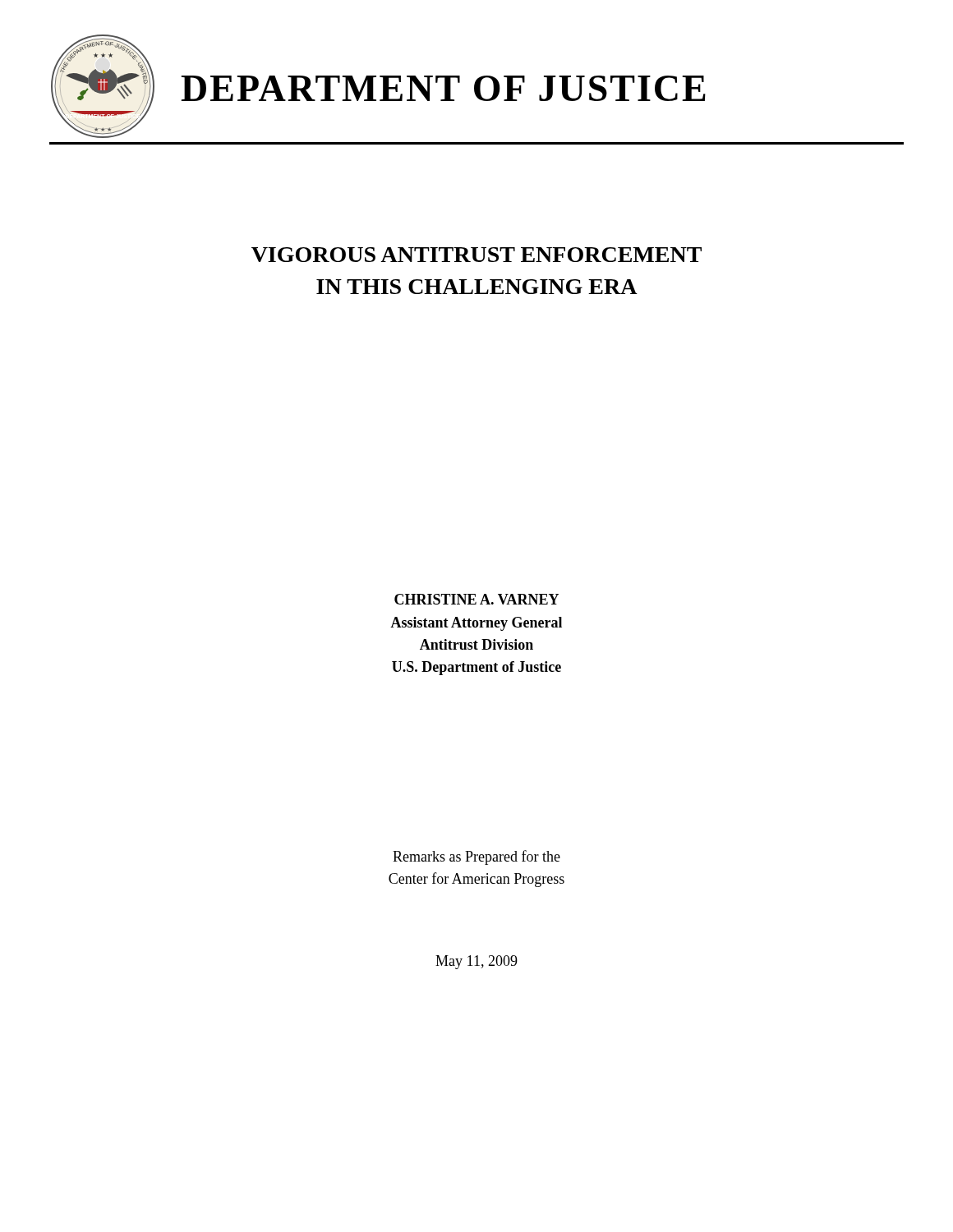The image size is (953, 1232).
Task: Find the block on this page that starts "Remarks as Prepared for"
Action: coord(476,868)
